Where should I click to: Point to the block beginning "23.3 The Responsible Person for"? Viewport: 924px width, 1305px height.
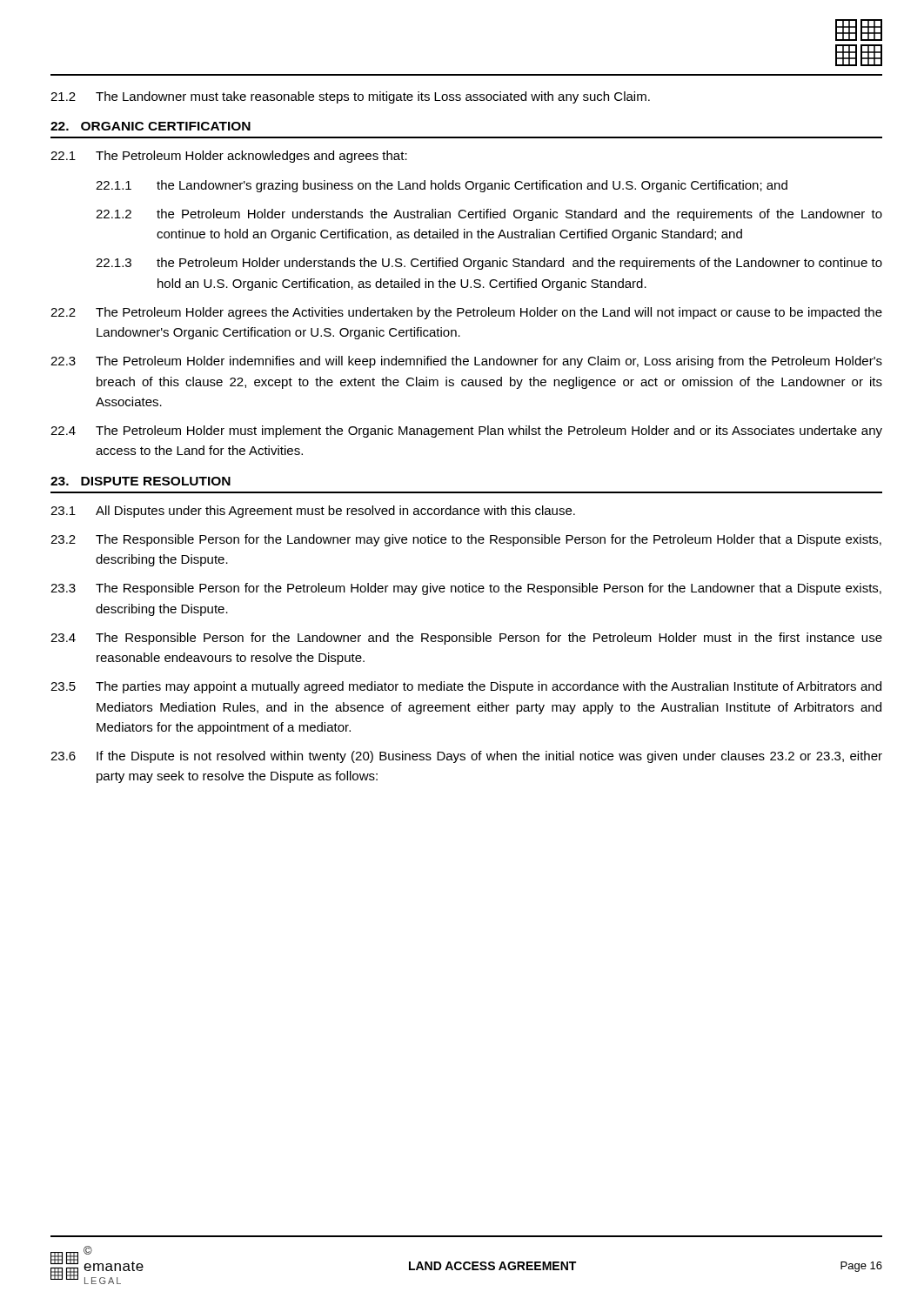click(466, 598)
